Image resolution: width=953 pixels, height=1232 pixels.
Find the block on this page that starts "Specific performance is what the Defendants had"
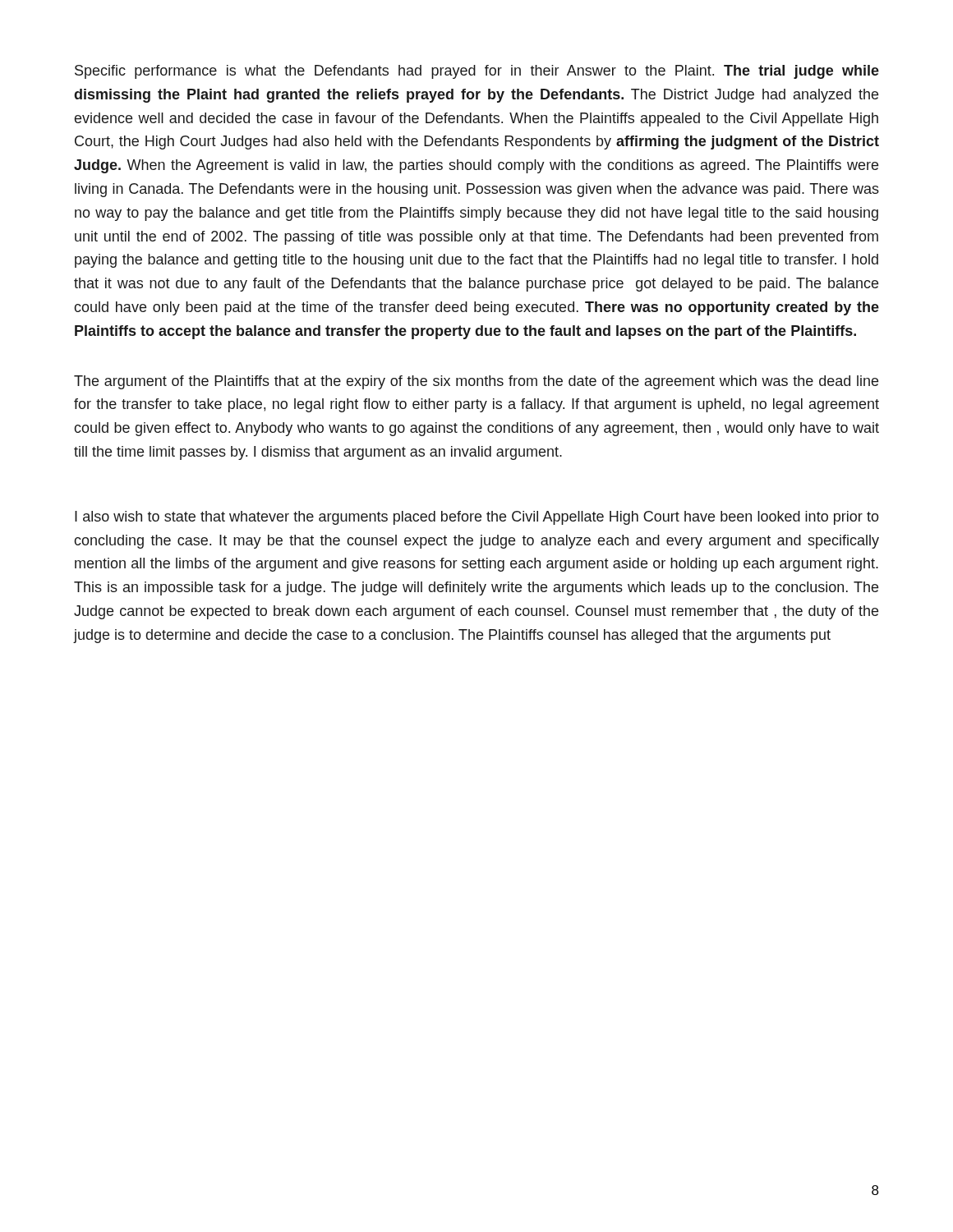click(x=476, y=201)
